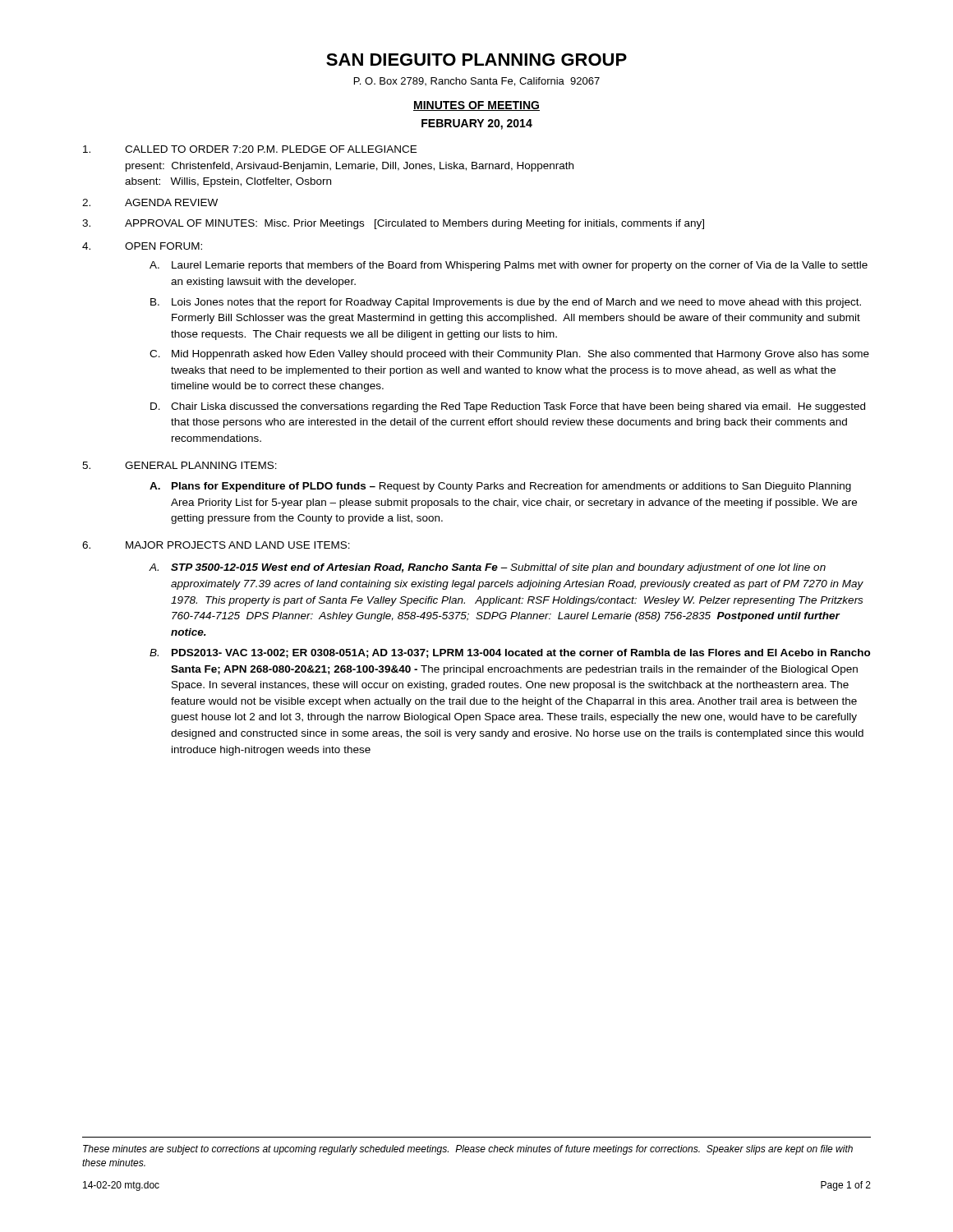
Task: Find the block on this page that starts "5. GENERAL PLANNING ITEMS: A. Plans for Expenditure"
Action: click(476, 494)
